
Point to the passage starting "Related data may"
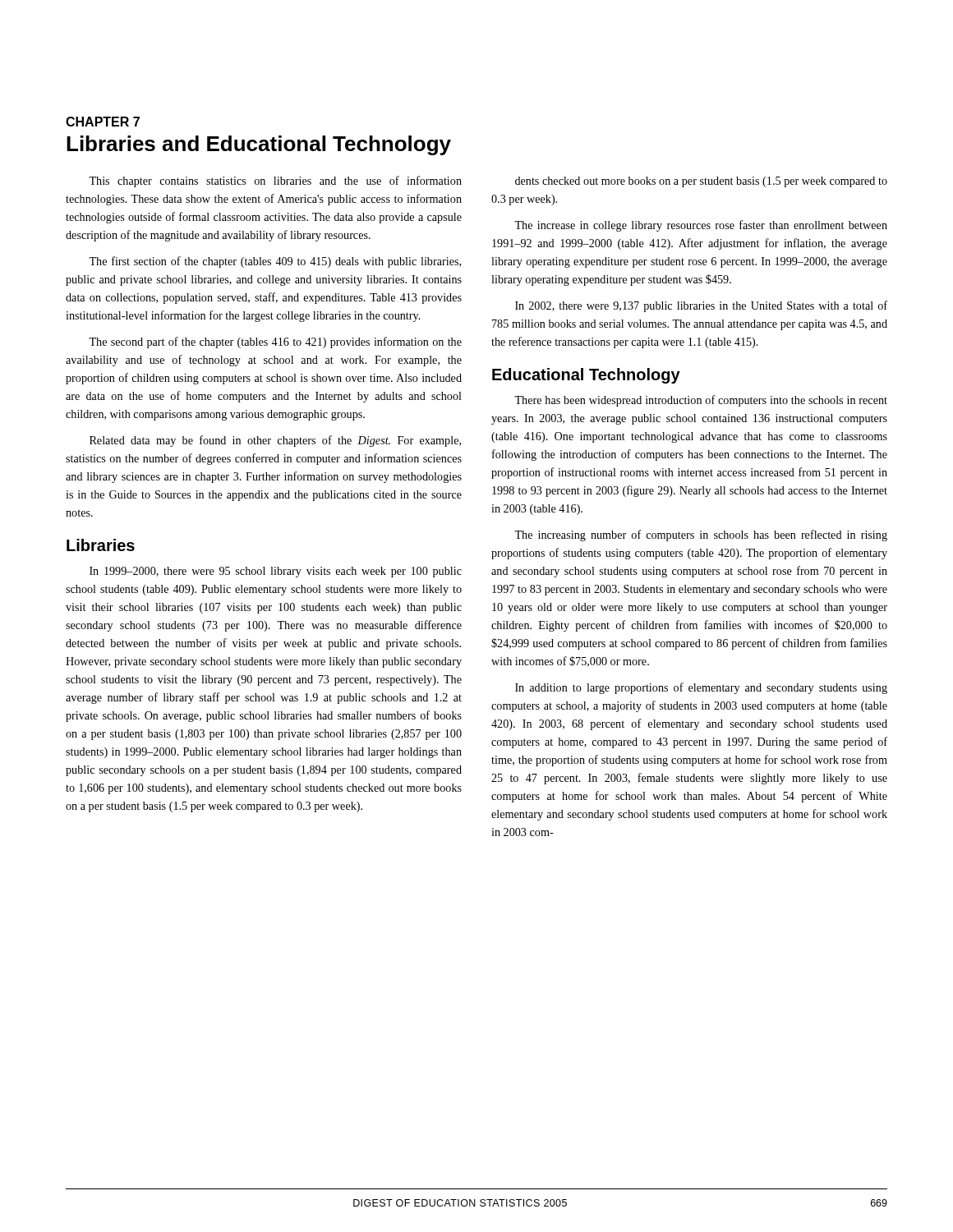click(x=264, y=477)
